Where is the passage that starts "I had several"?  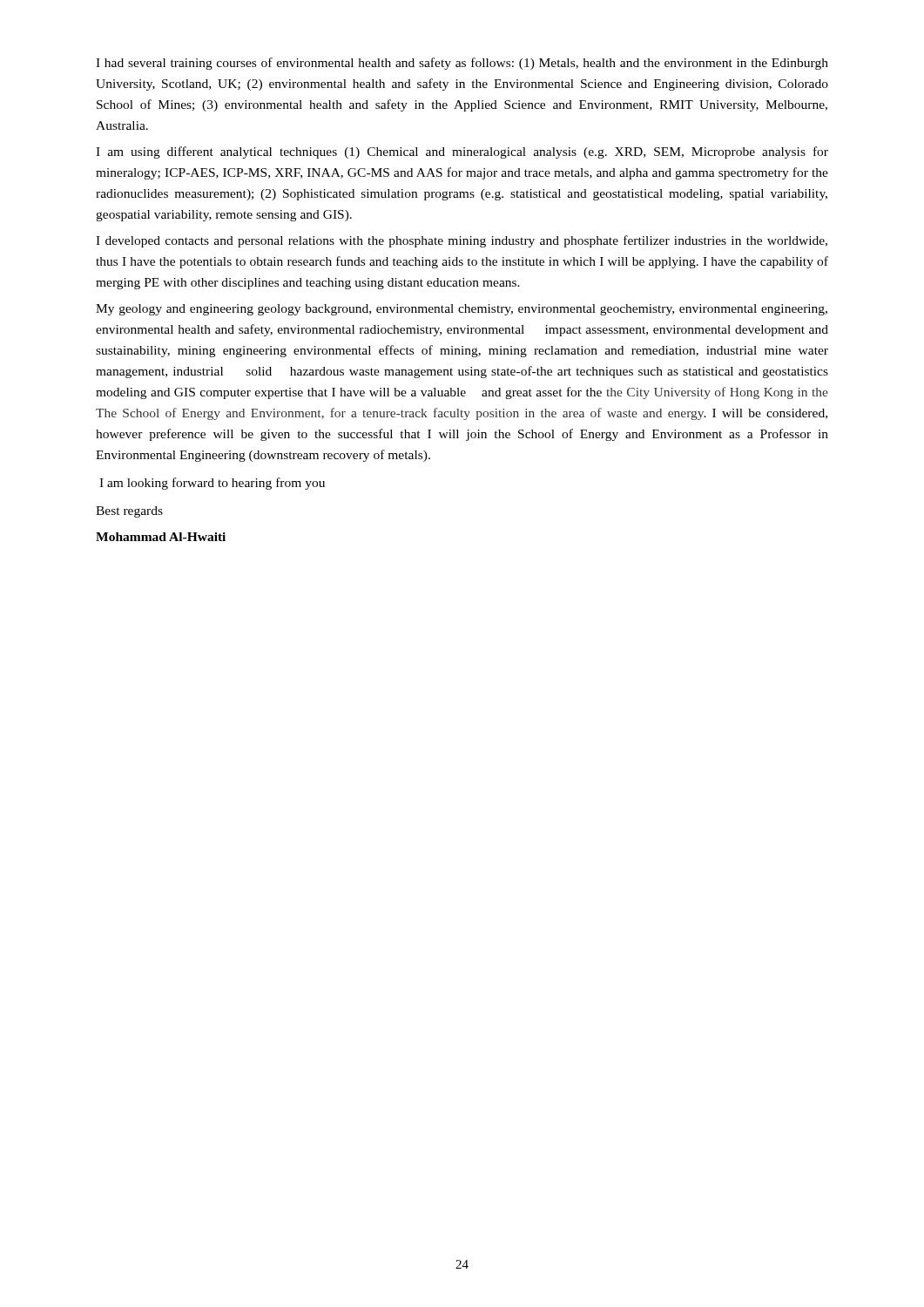(462, 94)
